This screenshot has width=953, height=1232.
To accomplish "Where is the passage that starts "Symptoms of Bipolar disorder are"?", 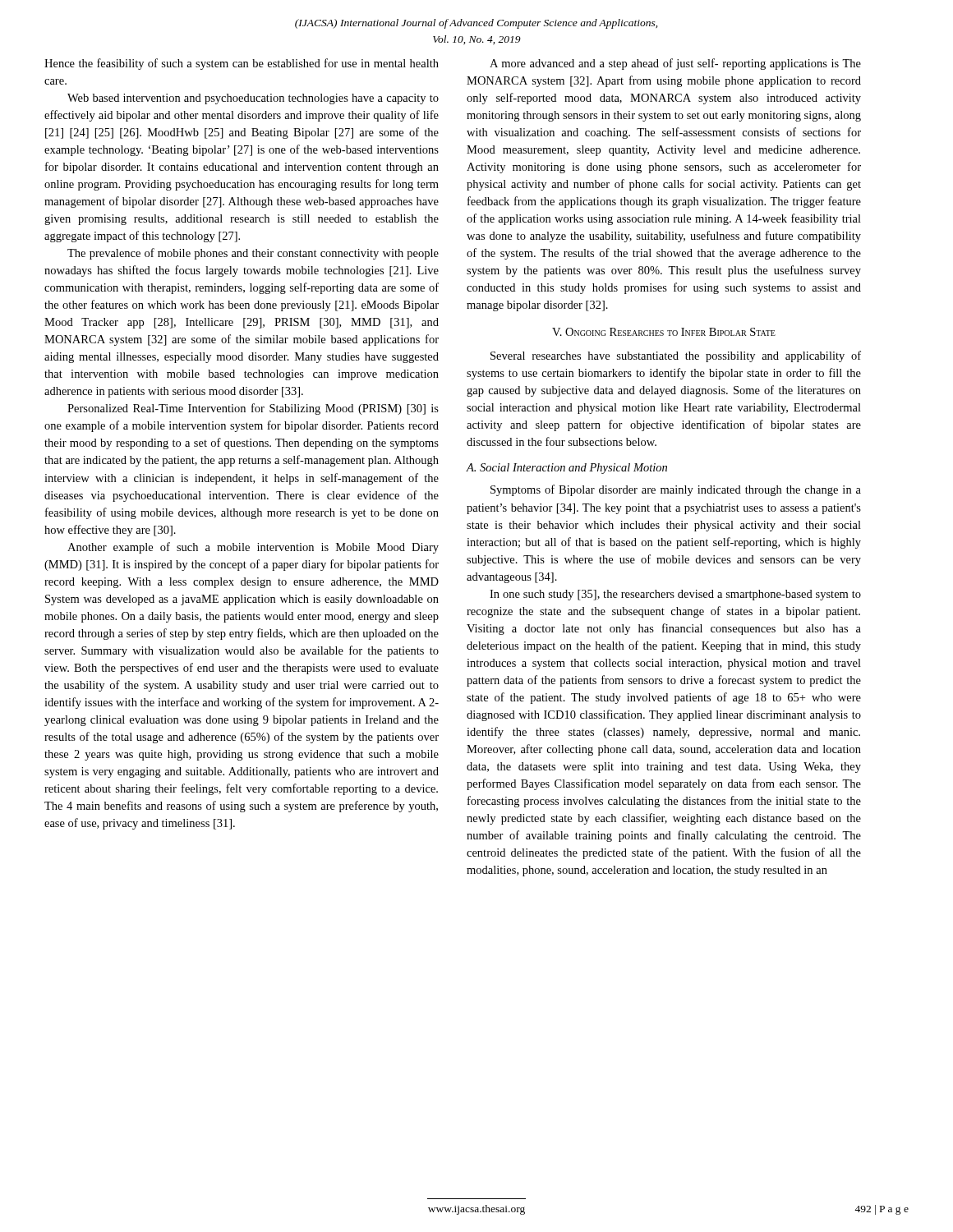I will point(664,534).
